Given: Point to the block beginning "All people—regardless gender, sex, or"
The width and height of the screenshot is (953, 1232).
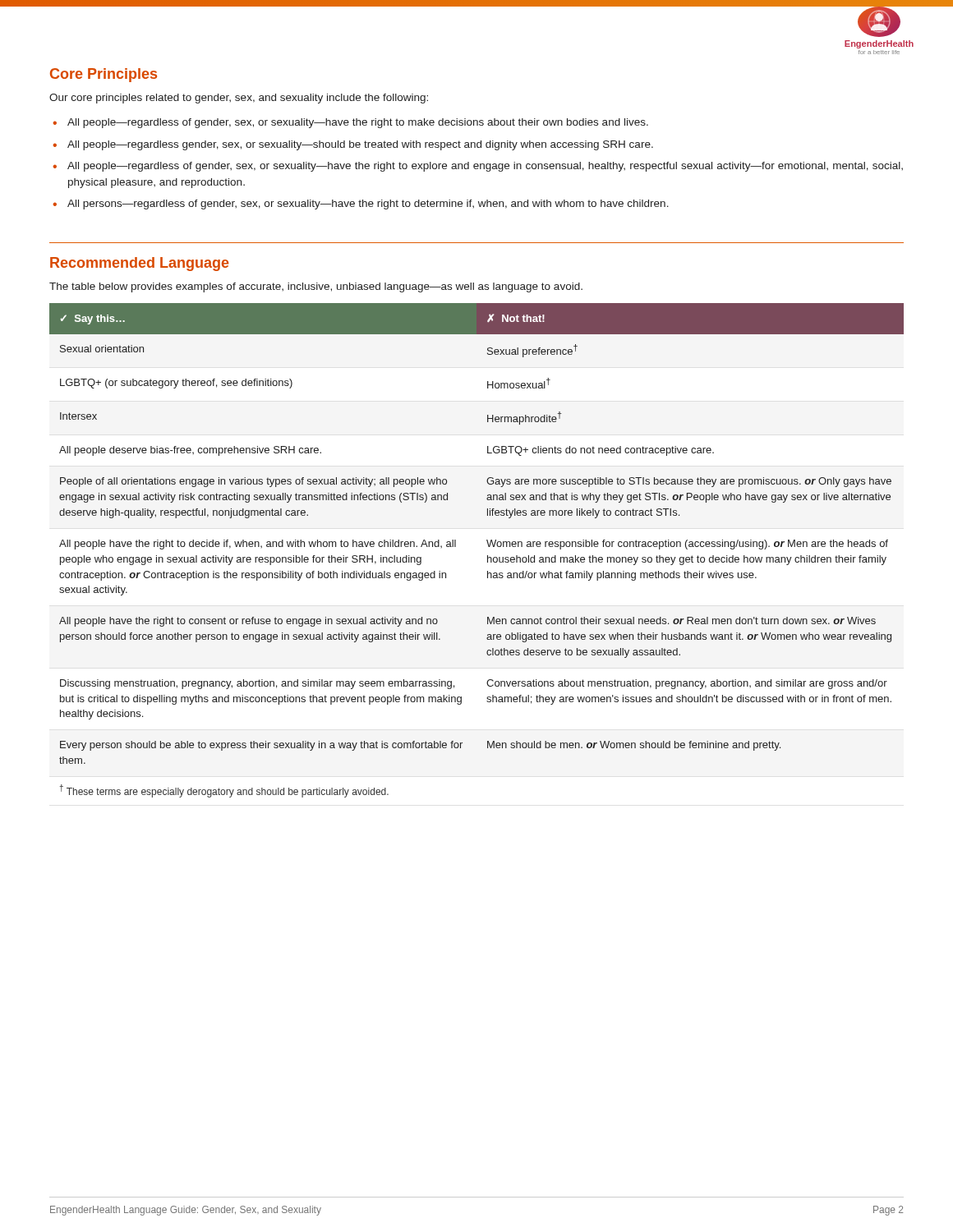Looking at the screenshot, I should [x=476, y=144].
